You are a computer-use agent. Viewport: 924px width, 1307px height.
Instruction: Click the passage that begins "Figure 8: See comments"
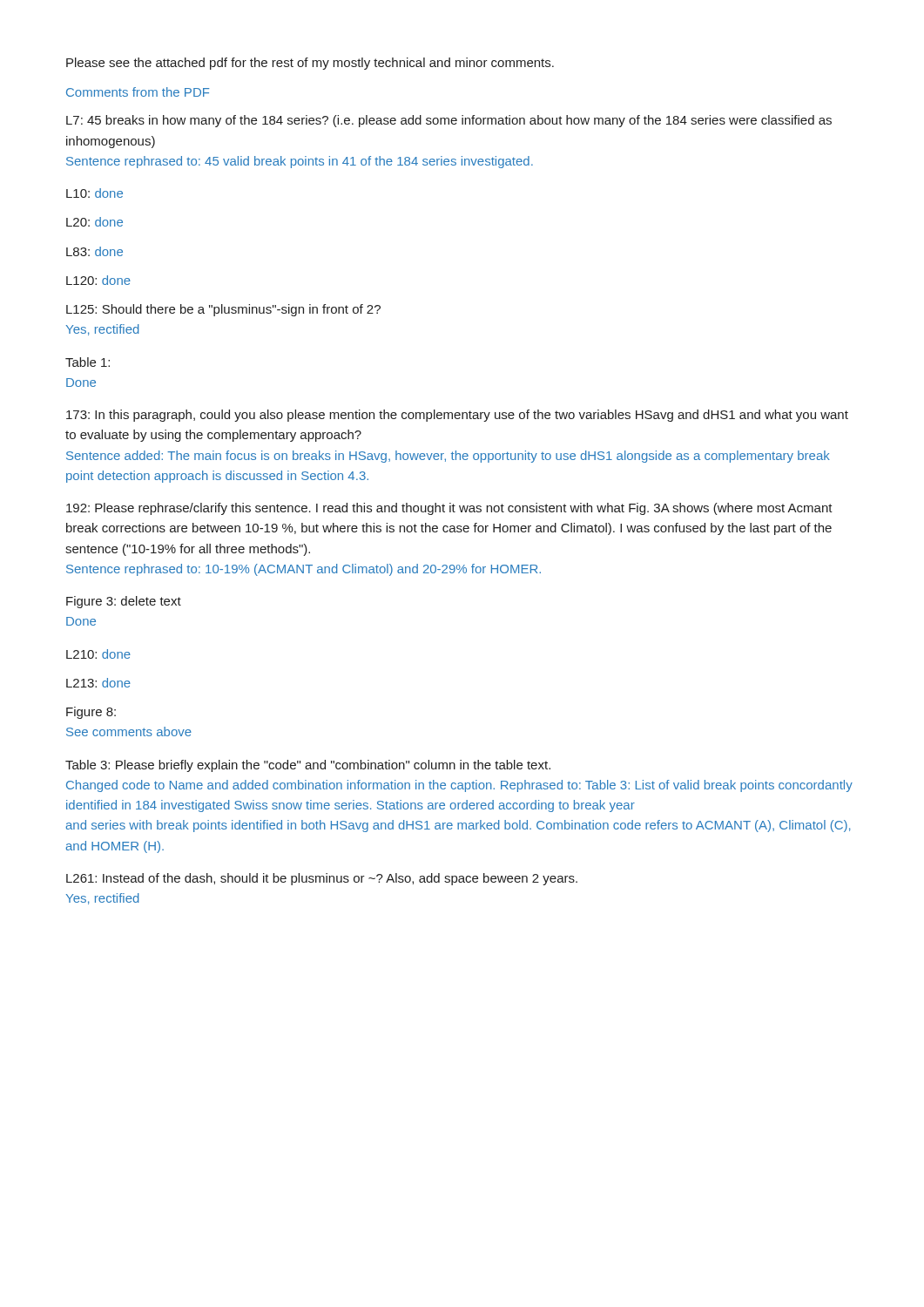(x=128, y=722)
